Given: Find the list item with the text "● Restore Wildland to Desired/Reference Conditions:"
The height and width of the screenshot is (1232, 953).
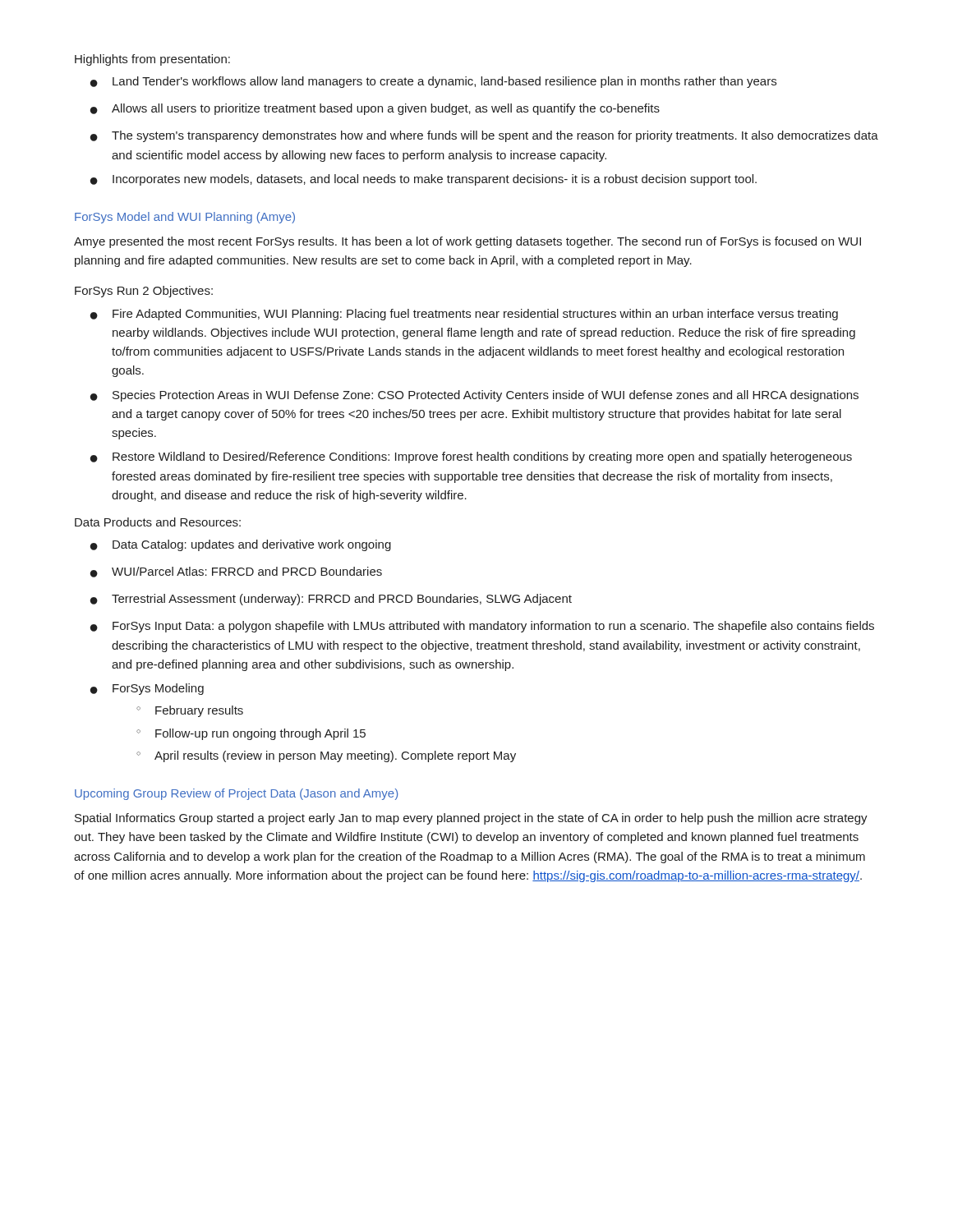Looking at the screenshot, I should point(484,476).
